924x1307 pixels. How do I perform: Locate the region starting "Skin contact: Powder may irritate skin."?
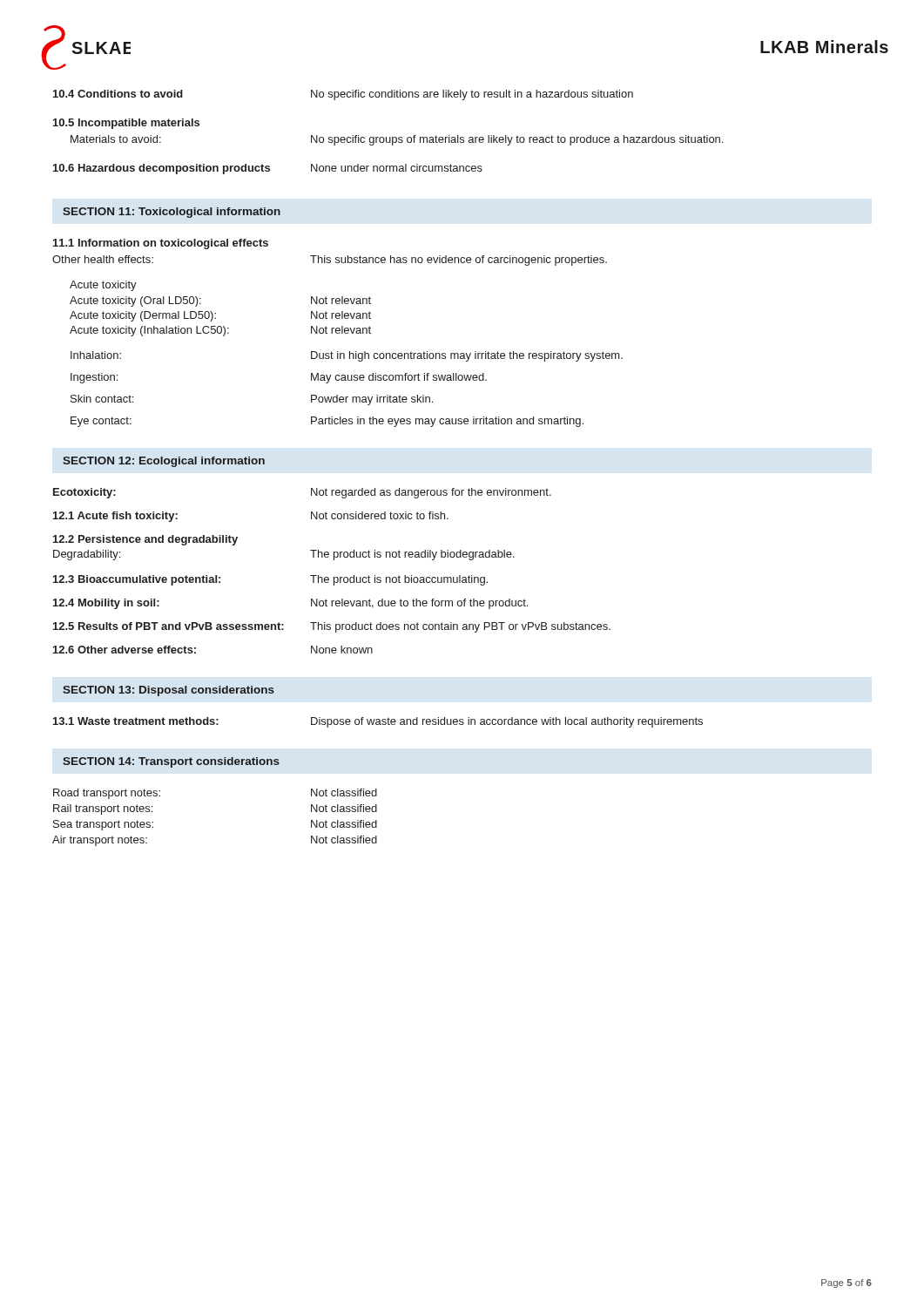(x=102, y=400)
